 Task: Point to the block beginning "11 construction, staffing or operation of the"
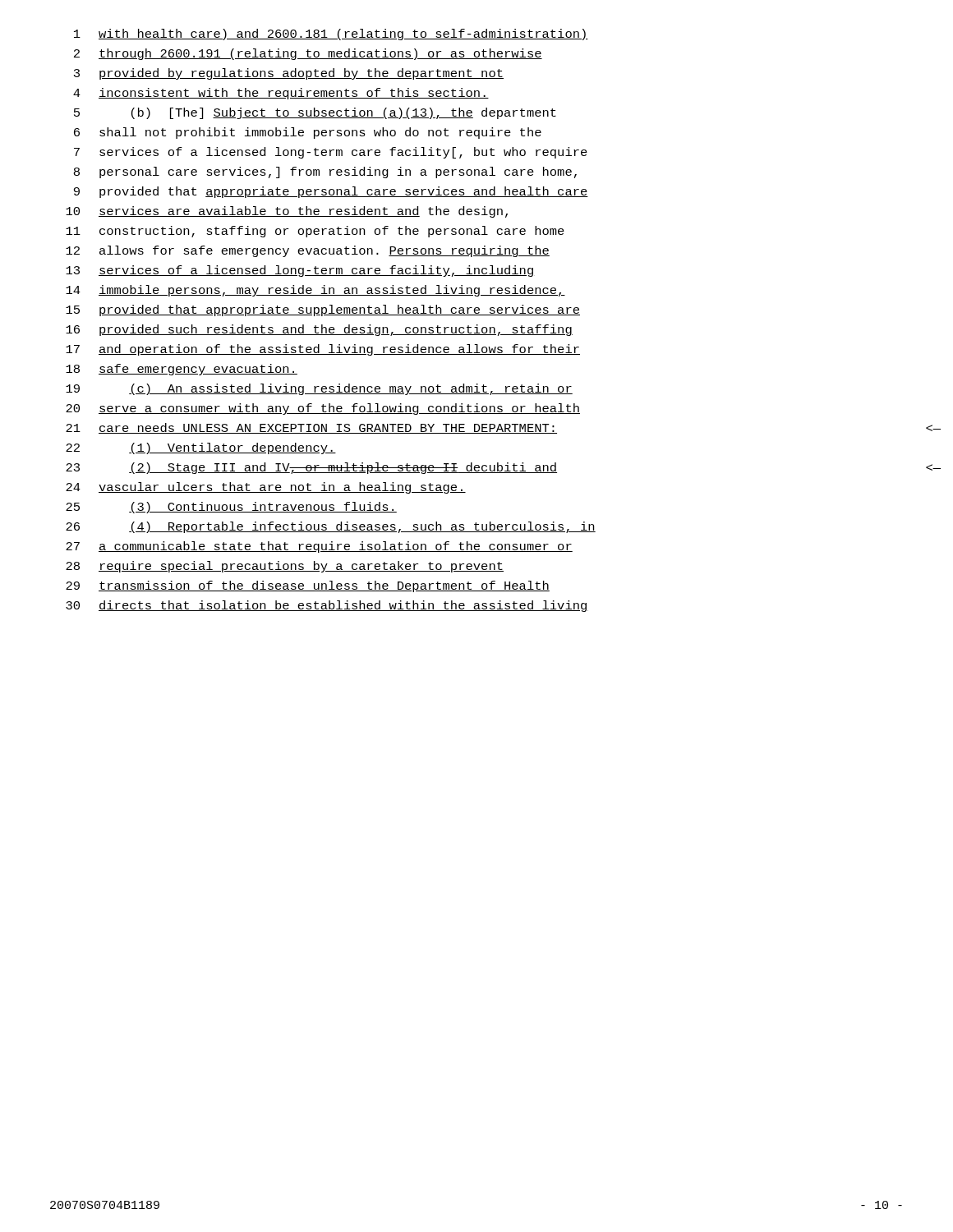tap(476, 232)
